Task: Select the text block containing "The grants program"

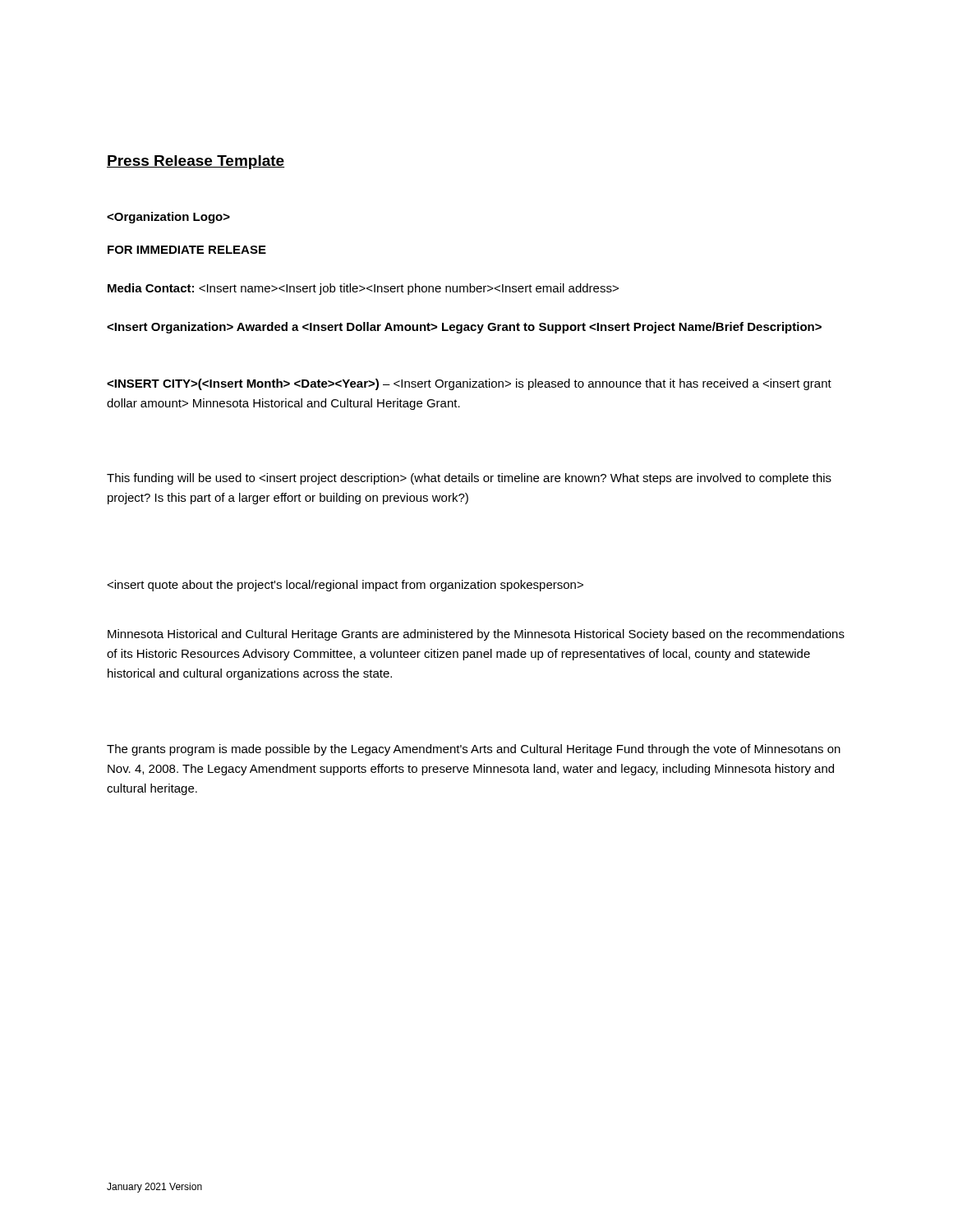Action: (x=474, y=768)
